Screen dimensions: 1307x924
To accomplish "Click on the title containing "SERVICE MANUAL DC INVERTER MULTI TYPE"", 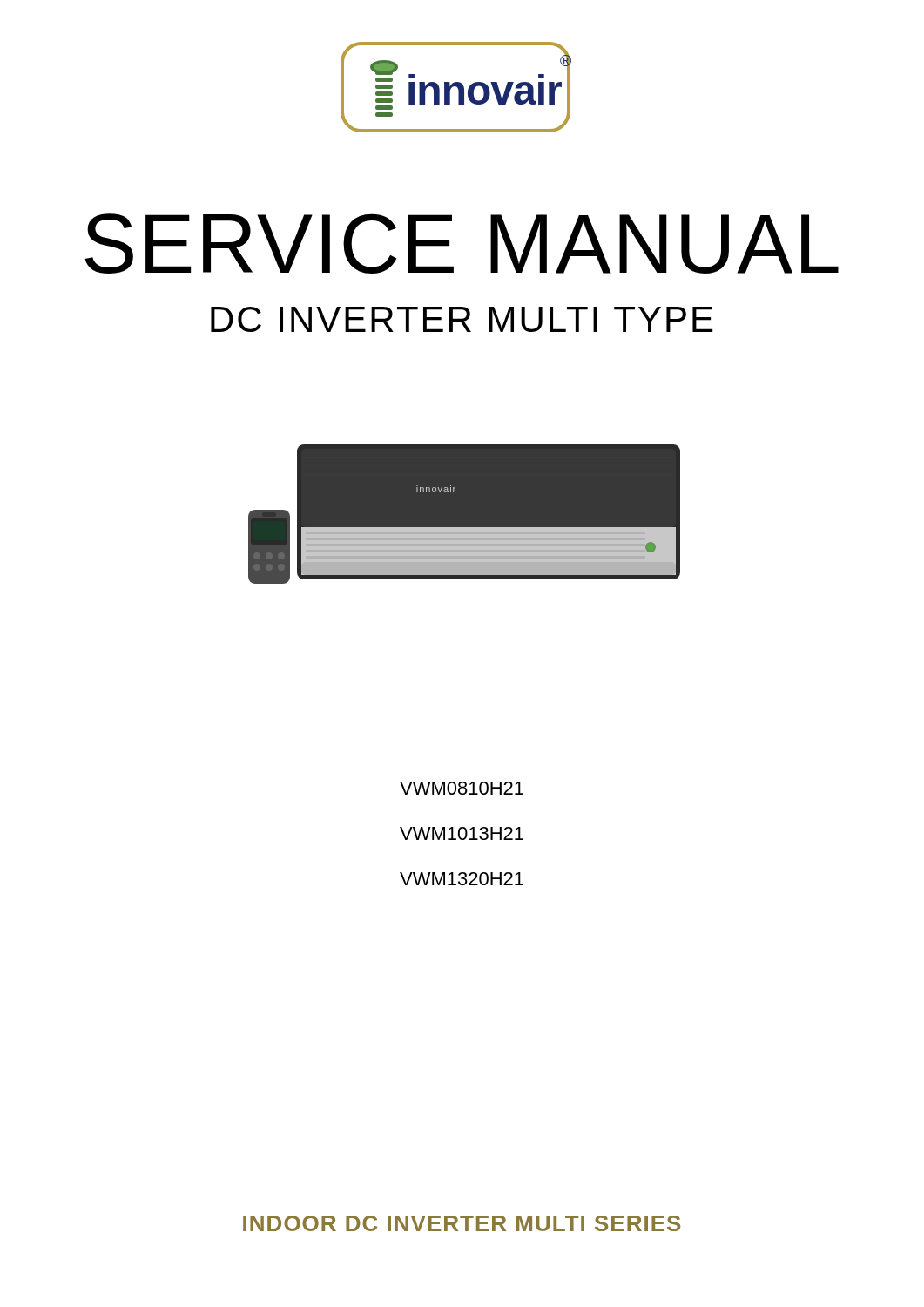I will pos(462,270).
